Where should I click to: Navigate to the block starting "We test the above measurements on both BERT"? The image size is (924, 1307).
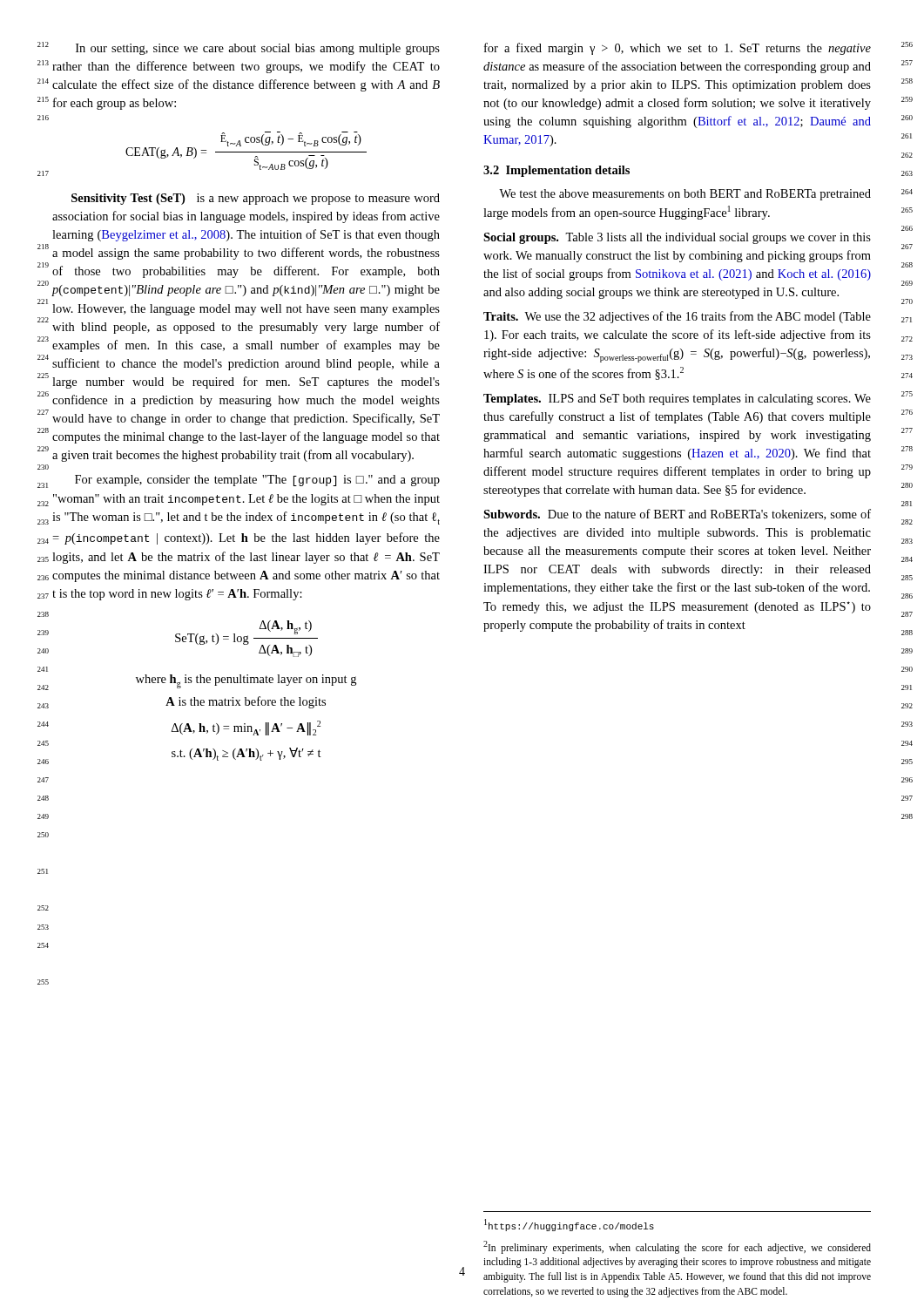coord(677,410)
